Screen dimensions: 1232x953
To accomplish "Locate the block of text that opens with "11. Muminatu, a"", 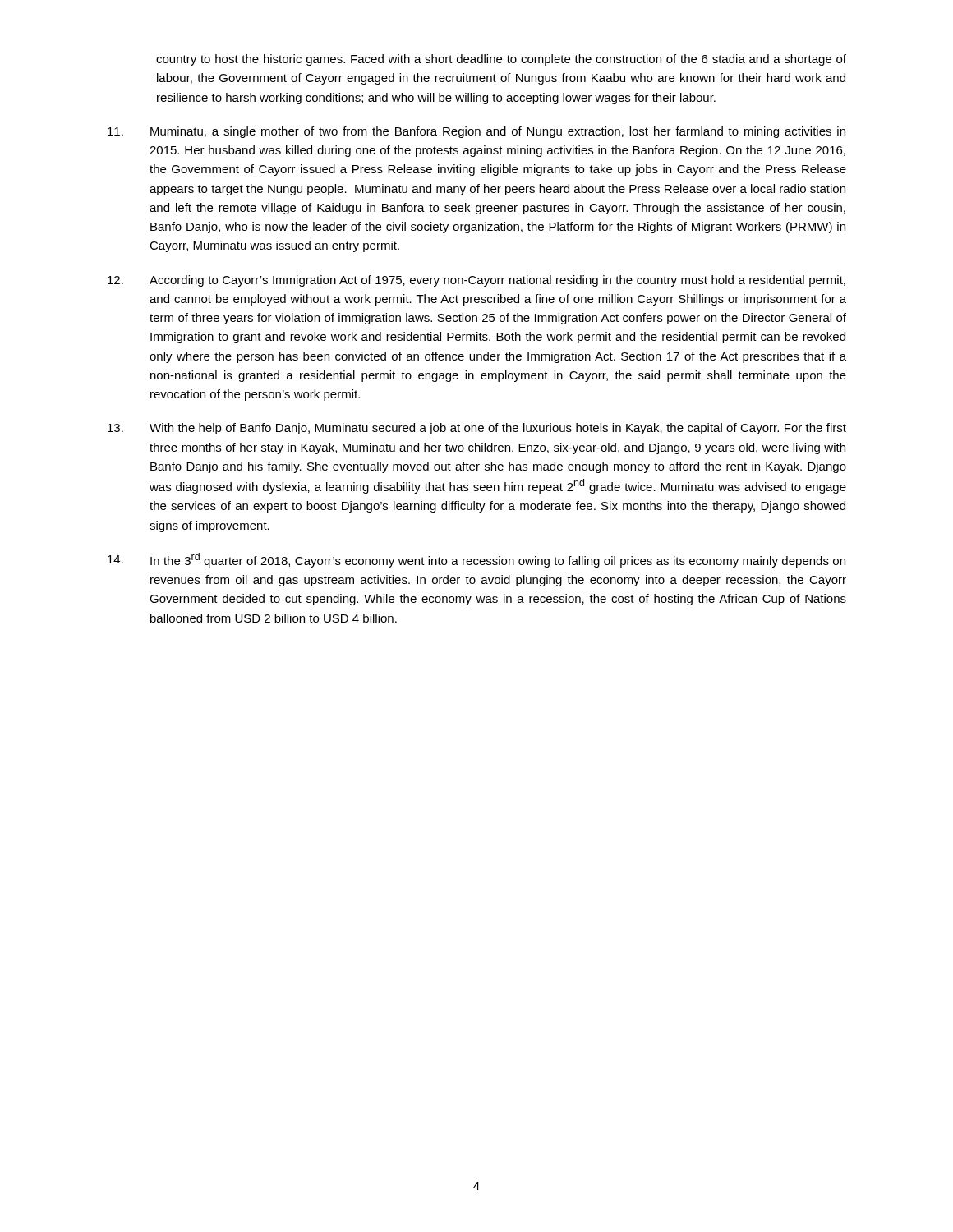I will (x=476, y=188).
